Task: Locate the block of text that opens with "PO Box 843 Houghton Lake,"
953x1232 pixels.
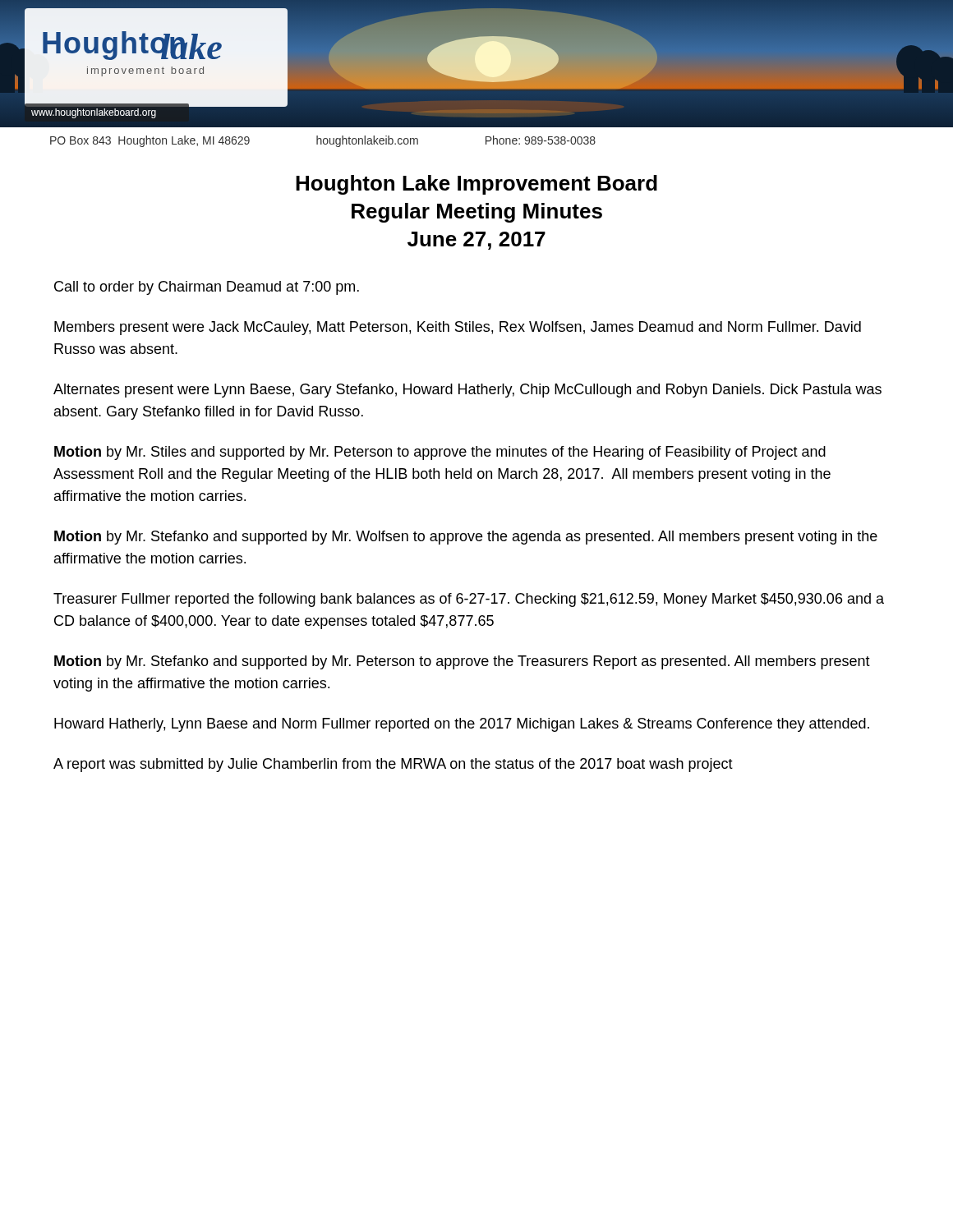Action: [x=322, y=140]
